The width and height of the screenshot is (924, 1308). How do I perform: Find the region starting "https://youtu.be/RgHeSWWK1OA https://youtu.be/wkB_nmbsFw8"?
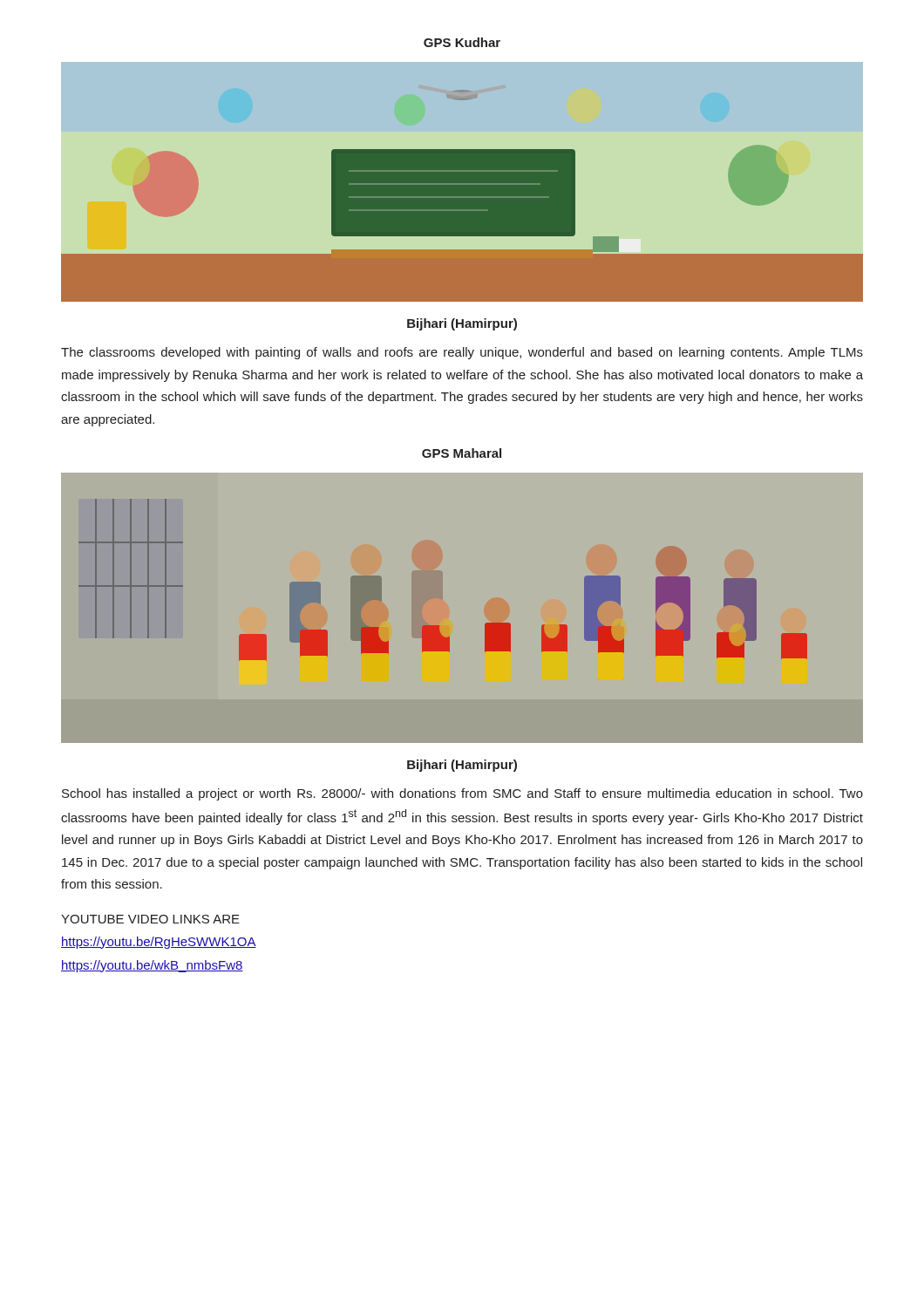pos(158,953)
